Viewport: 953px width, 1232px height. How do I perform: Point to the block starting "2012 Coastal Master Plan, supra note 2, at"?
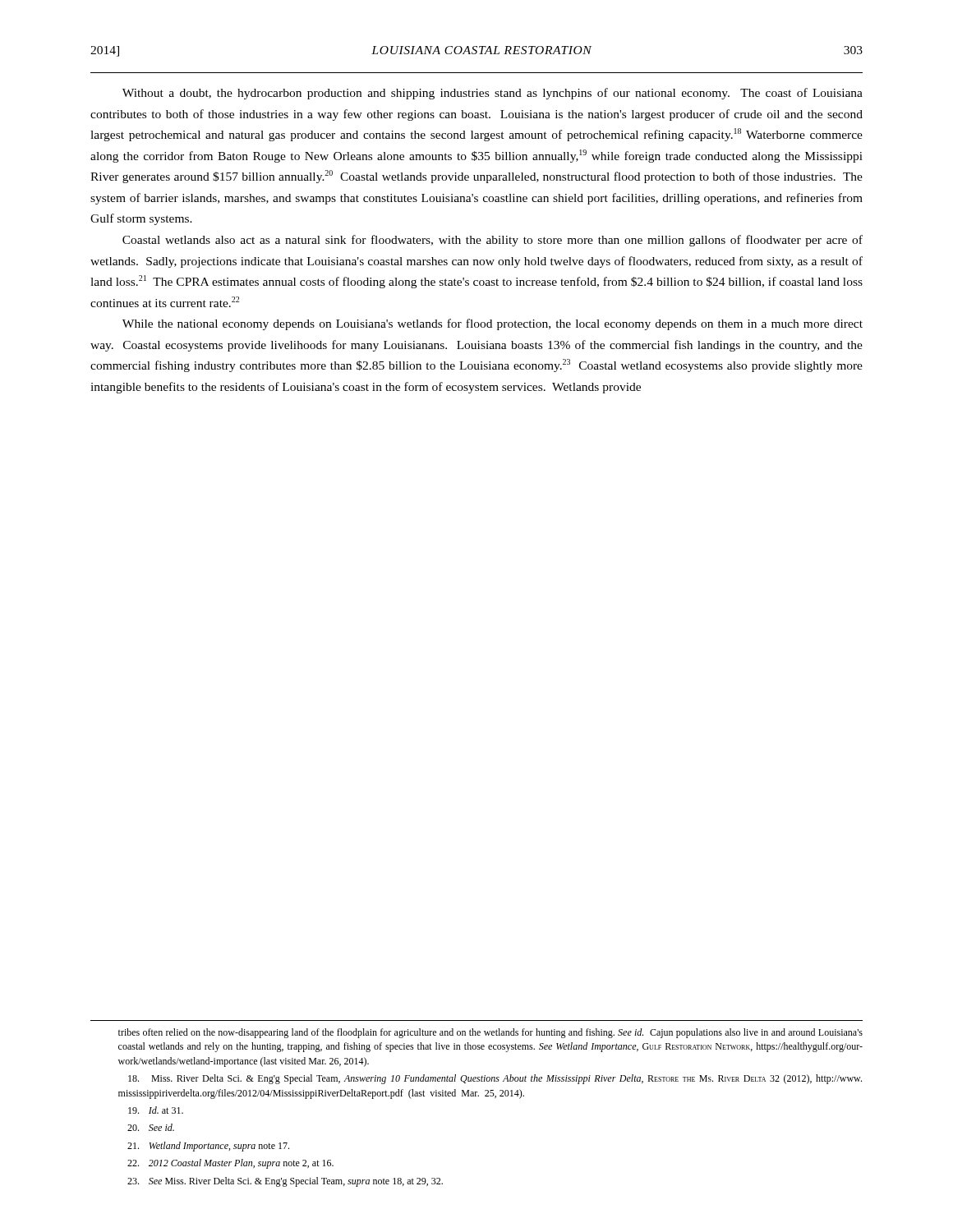click(230, 1164)
